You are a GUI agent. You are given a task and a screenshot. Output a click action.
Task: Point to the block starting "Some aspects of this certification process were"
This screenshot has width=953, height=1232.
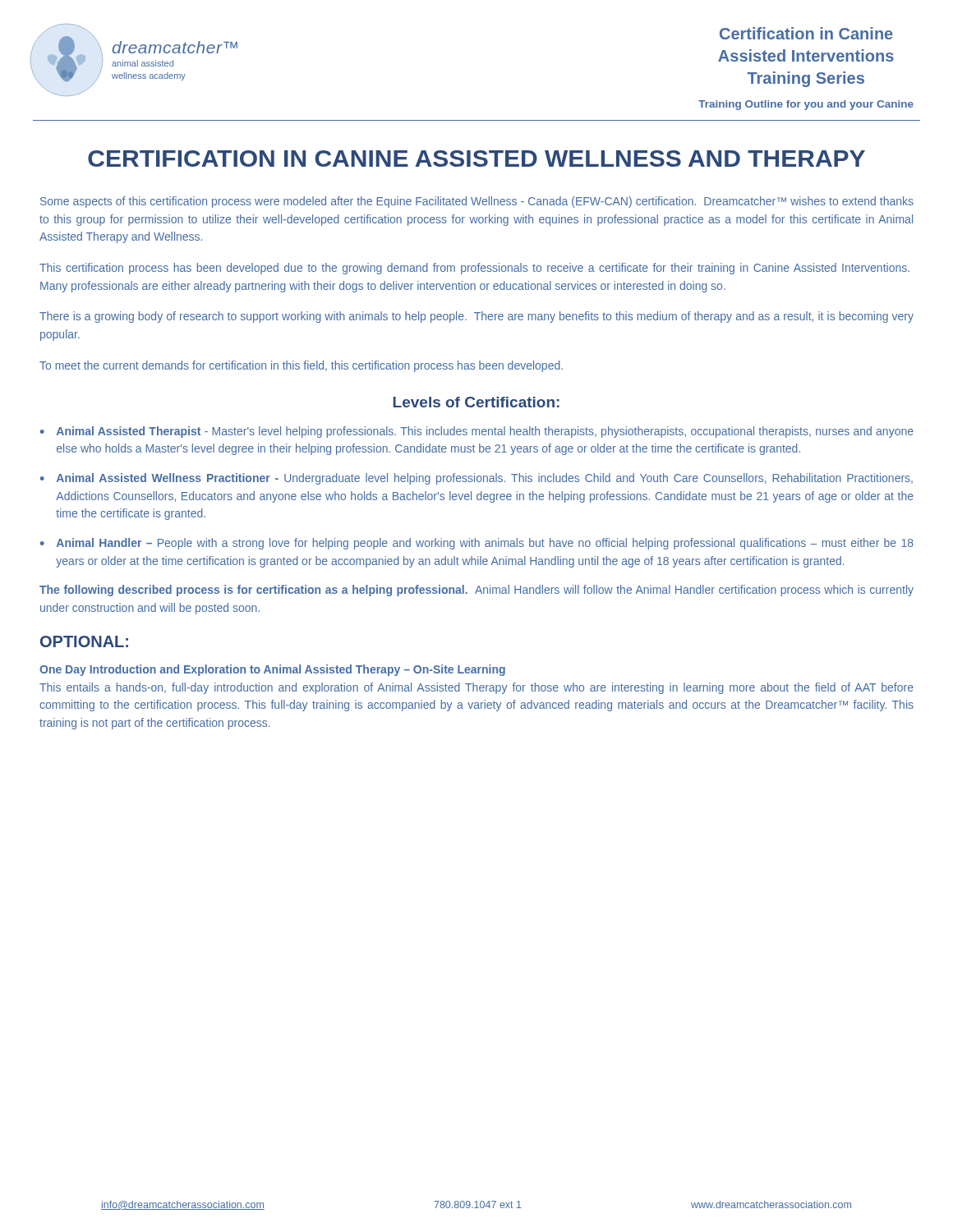point(476,219)
